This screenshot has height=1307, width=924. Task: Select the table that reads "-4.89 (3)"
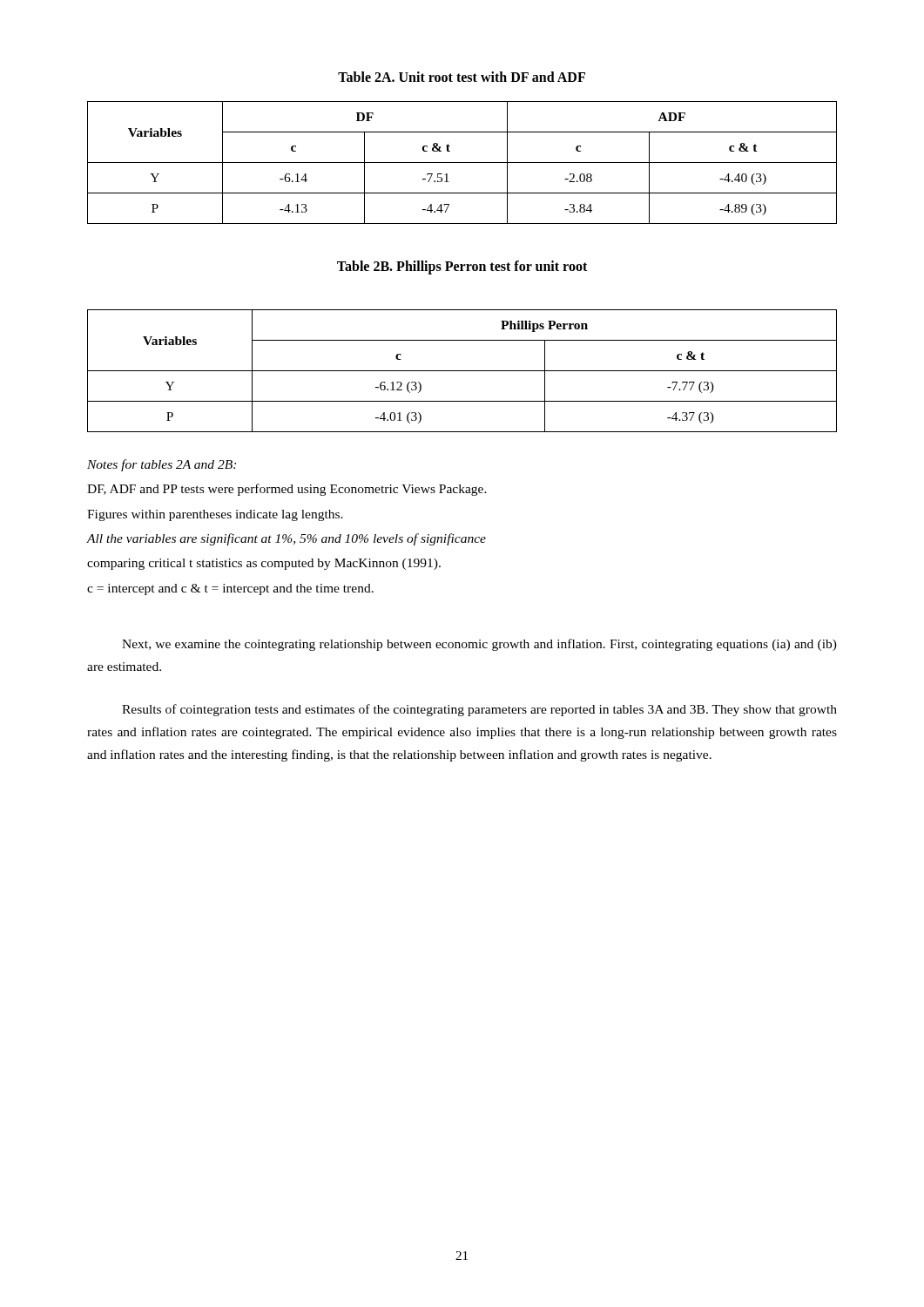(x=462, y=162)
